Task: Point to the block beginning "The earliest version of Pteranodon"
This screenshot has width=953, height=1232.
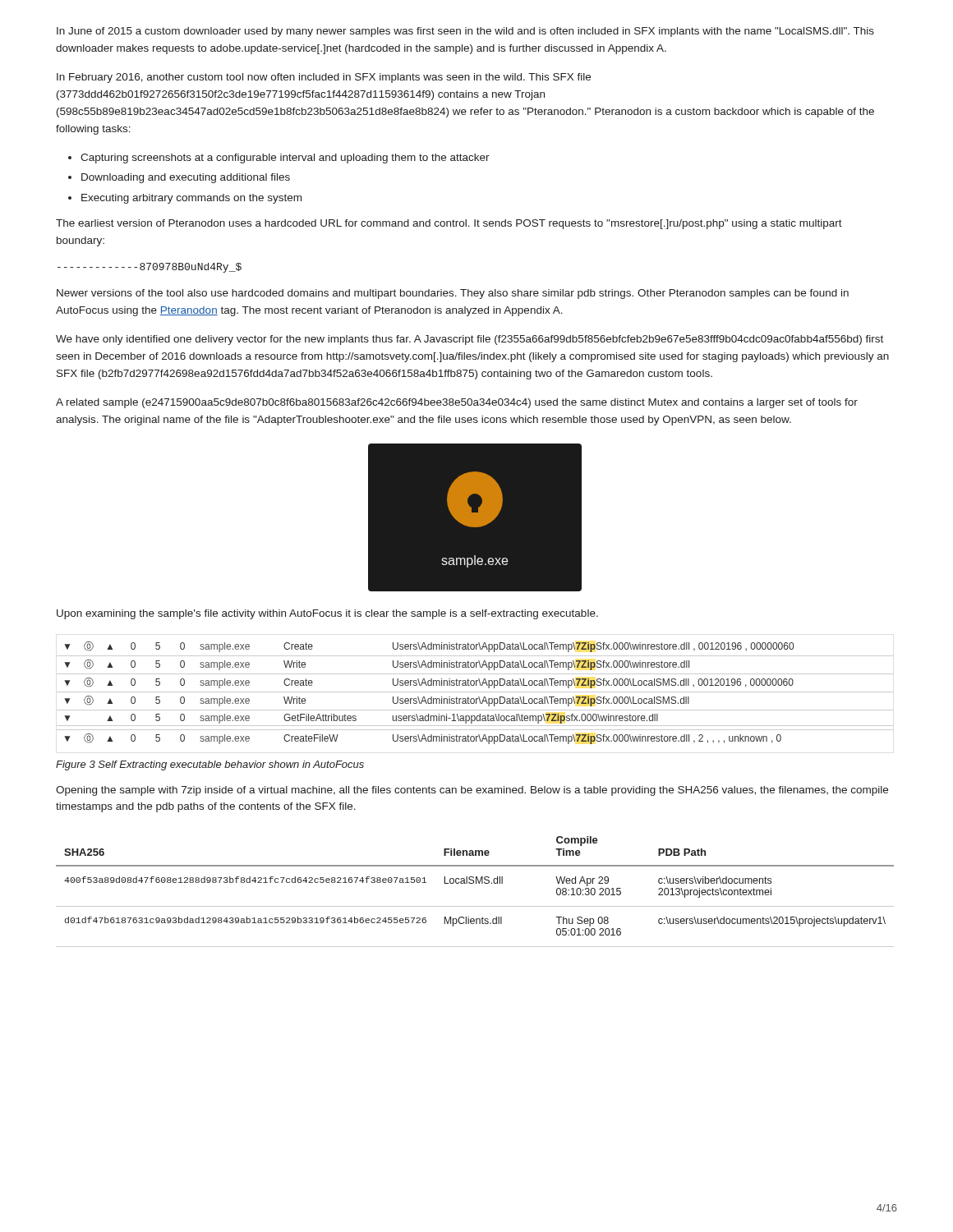Action: pyautogui.click(x=449, y=232)
